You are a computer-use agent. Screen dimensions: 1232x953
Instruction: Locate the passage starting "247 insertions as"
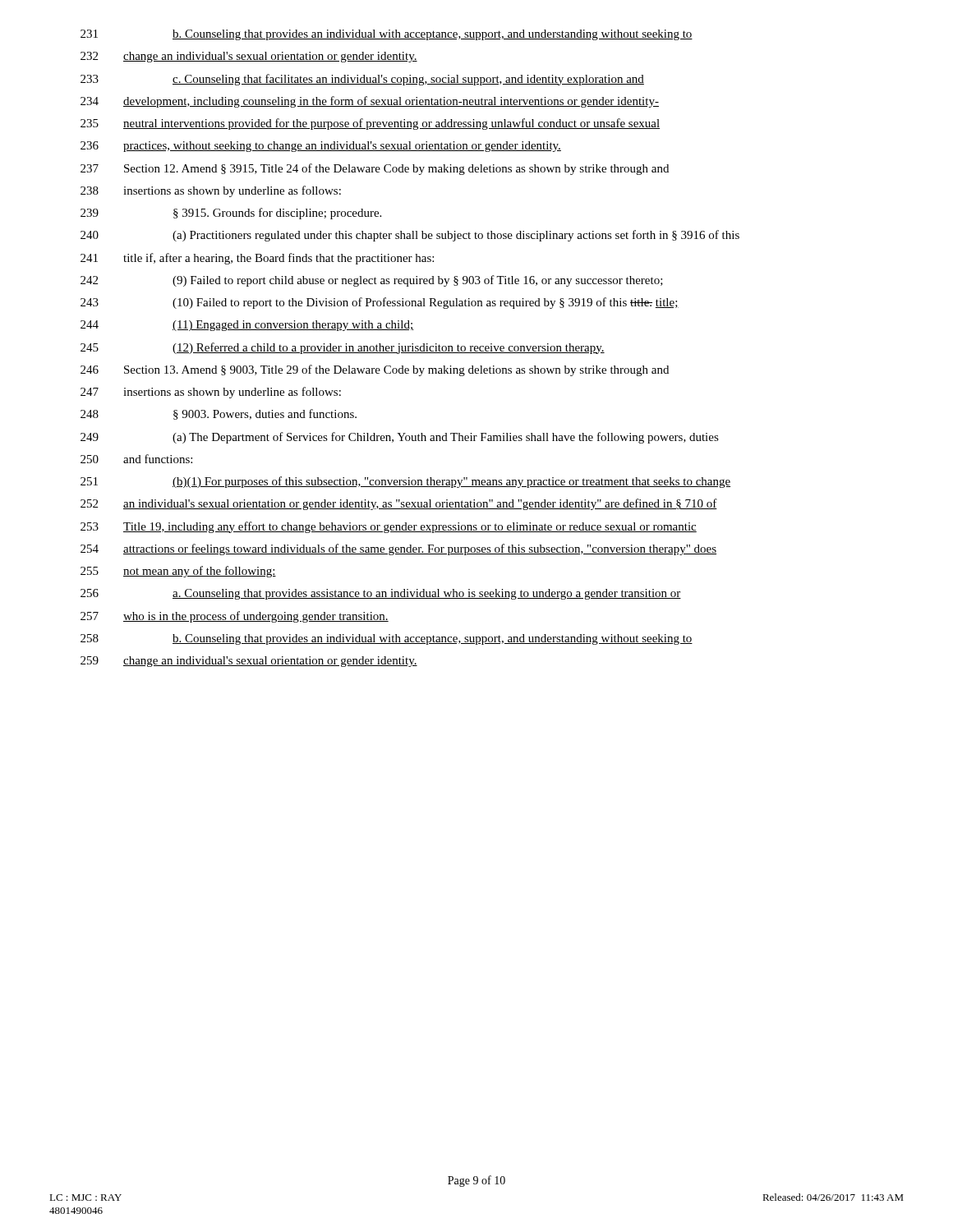click(x=211, y=393)
